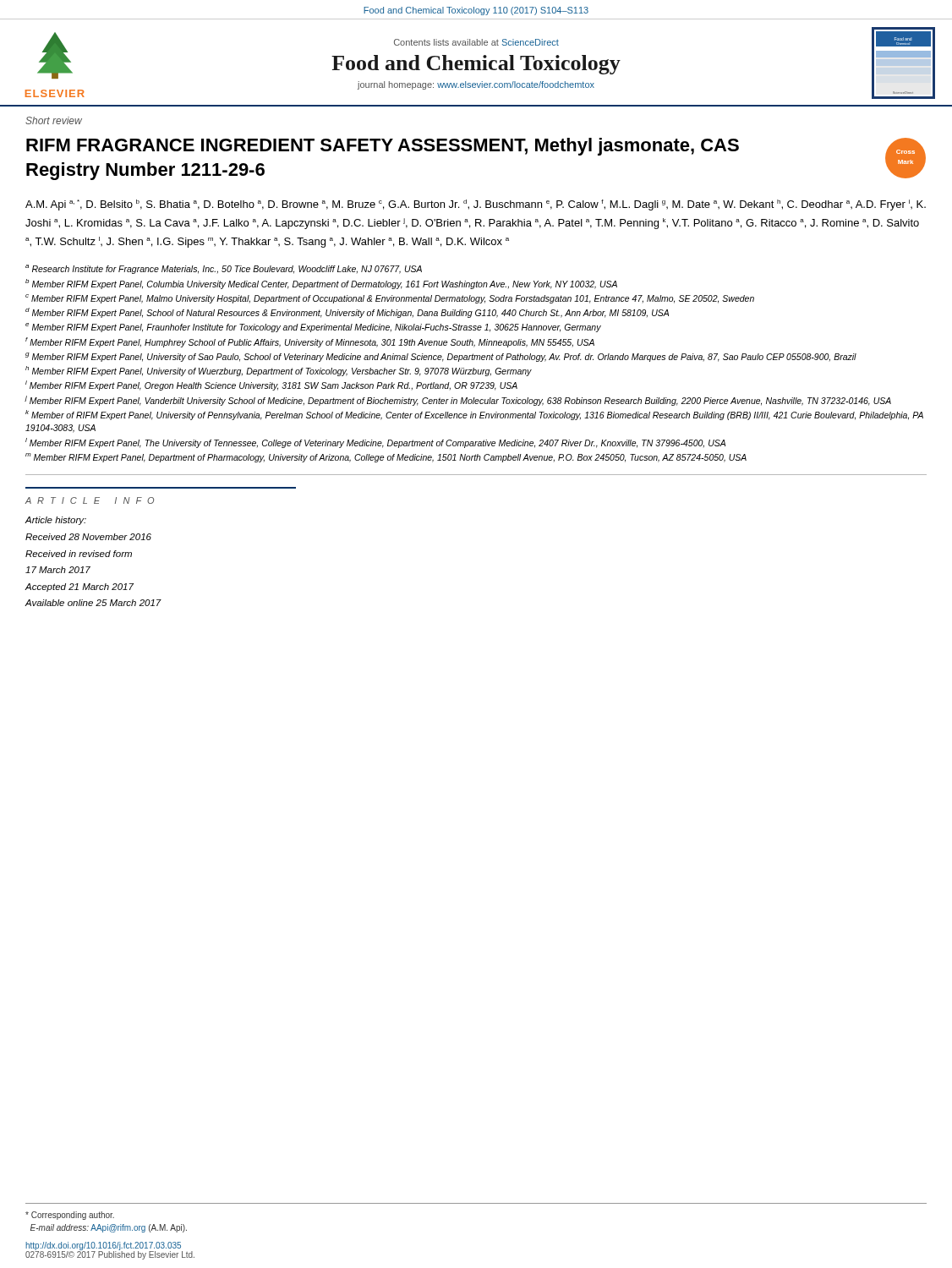The image size is (952, 1268).
Task: Where does it say "journal homepage: www.elsevier.com/locate/foodchemtox"?
Action: [476, 84]
